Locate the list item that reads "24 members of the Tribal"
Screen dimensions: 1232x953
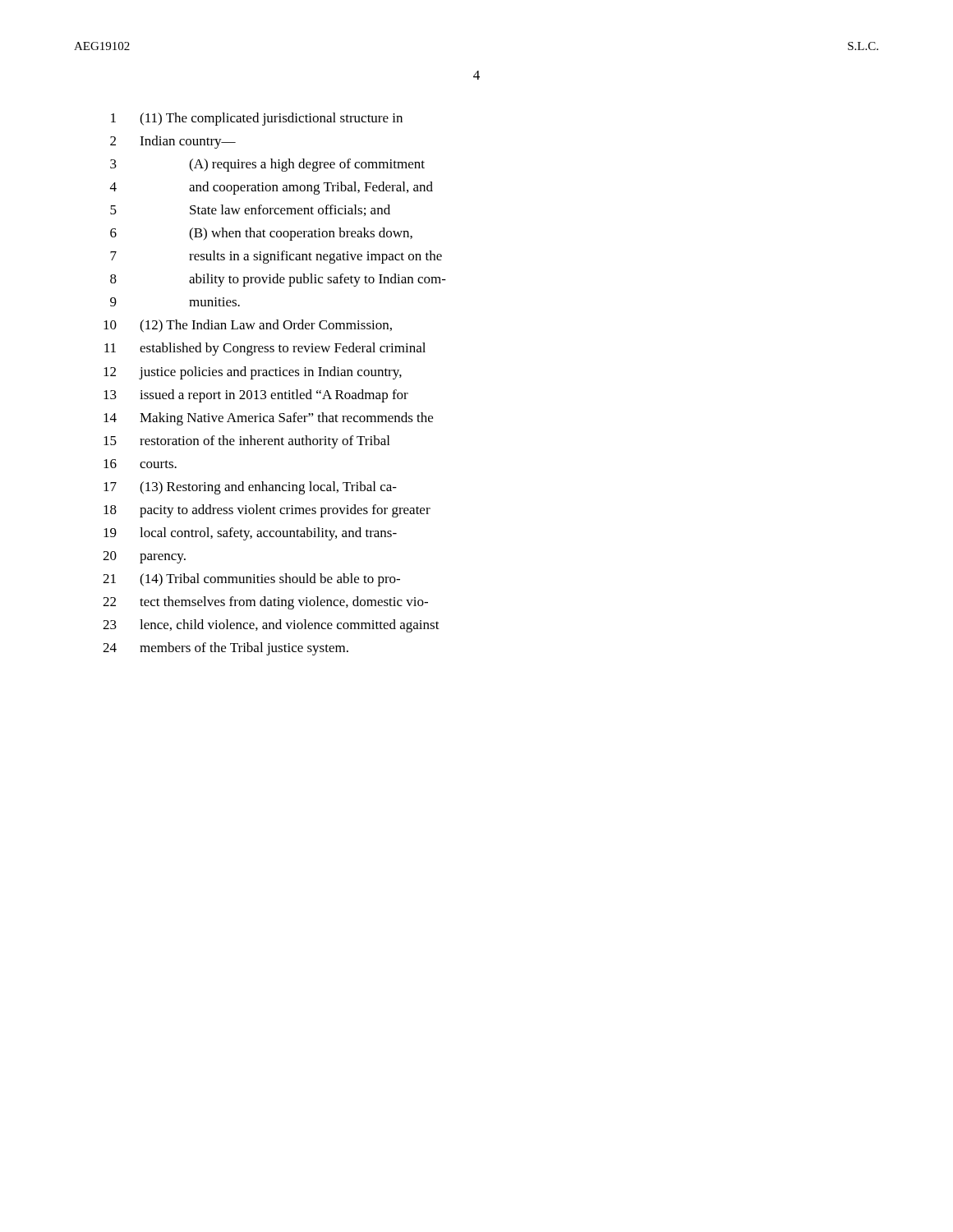pyautogui.click(x=226, y=649)
